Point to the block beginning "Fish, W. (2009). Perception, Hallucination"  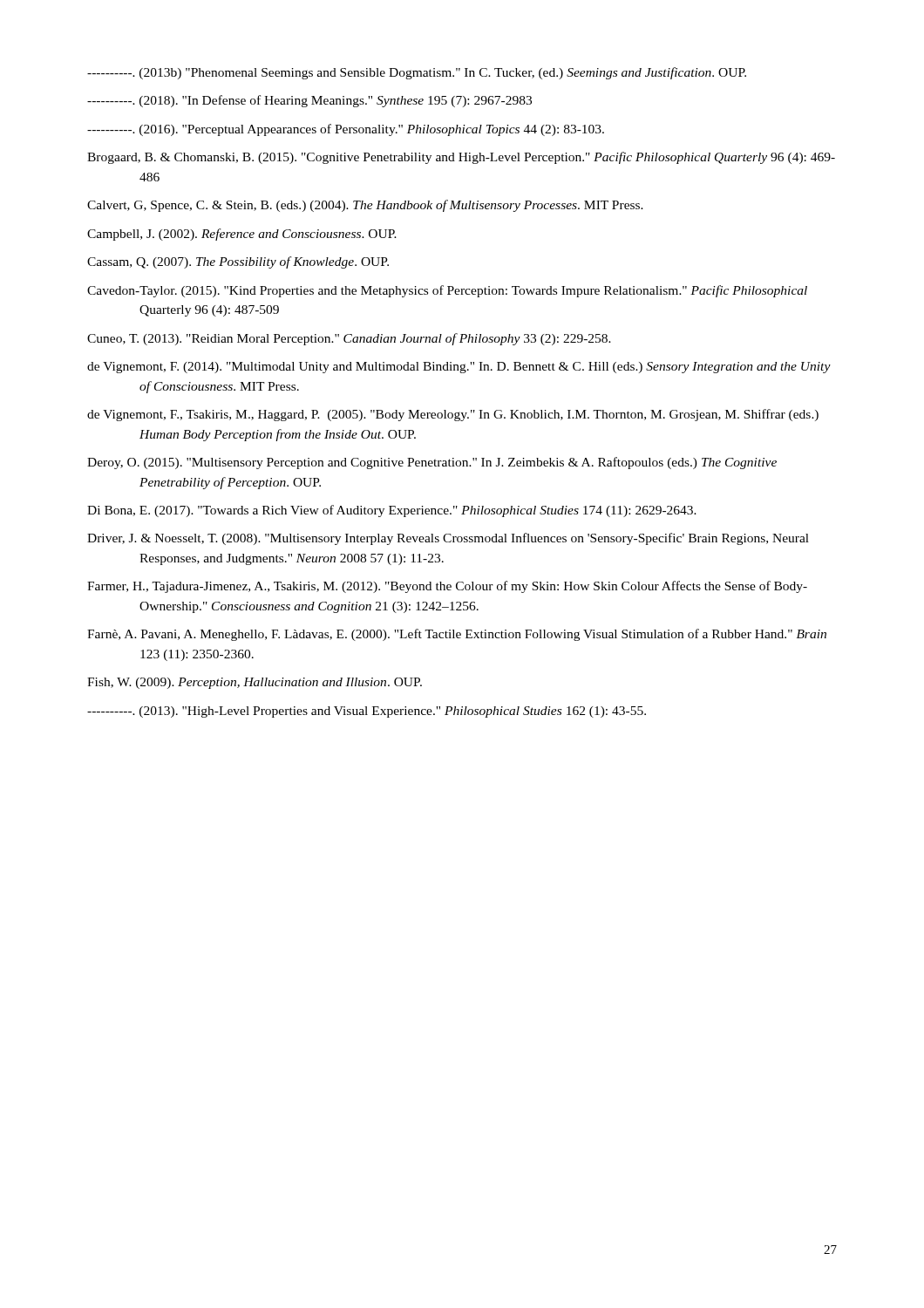pyautogui.click(x=255, y=682)
